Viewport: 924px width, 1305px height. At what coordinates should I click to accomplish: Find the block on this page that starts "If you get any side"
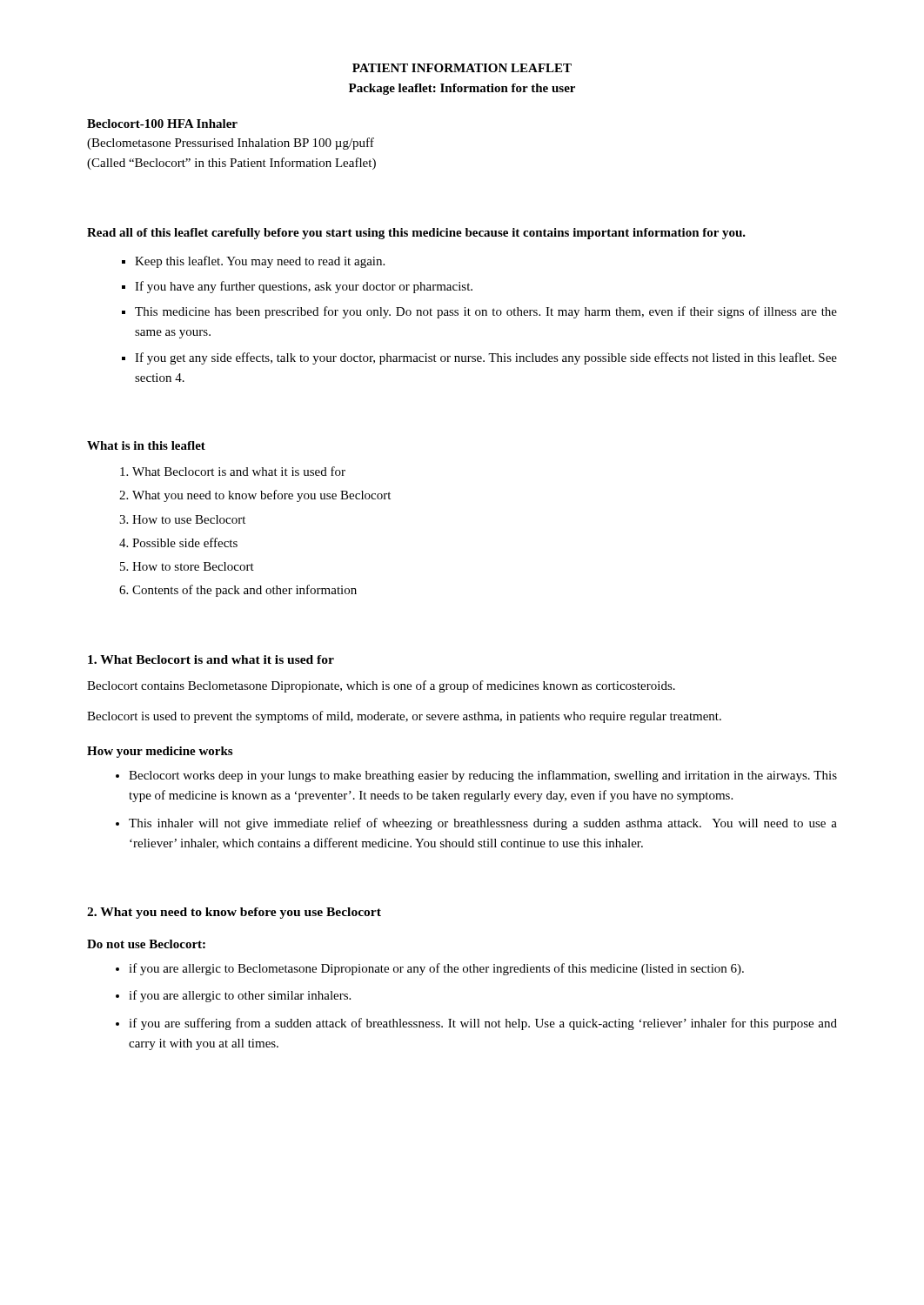click(486, 367)
